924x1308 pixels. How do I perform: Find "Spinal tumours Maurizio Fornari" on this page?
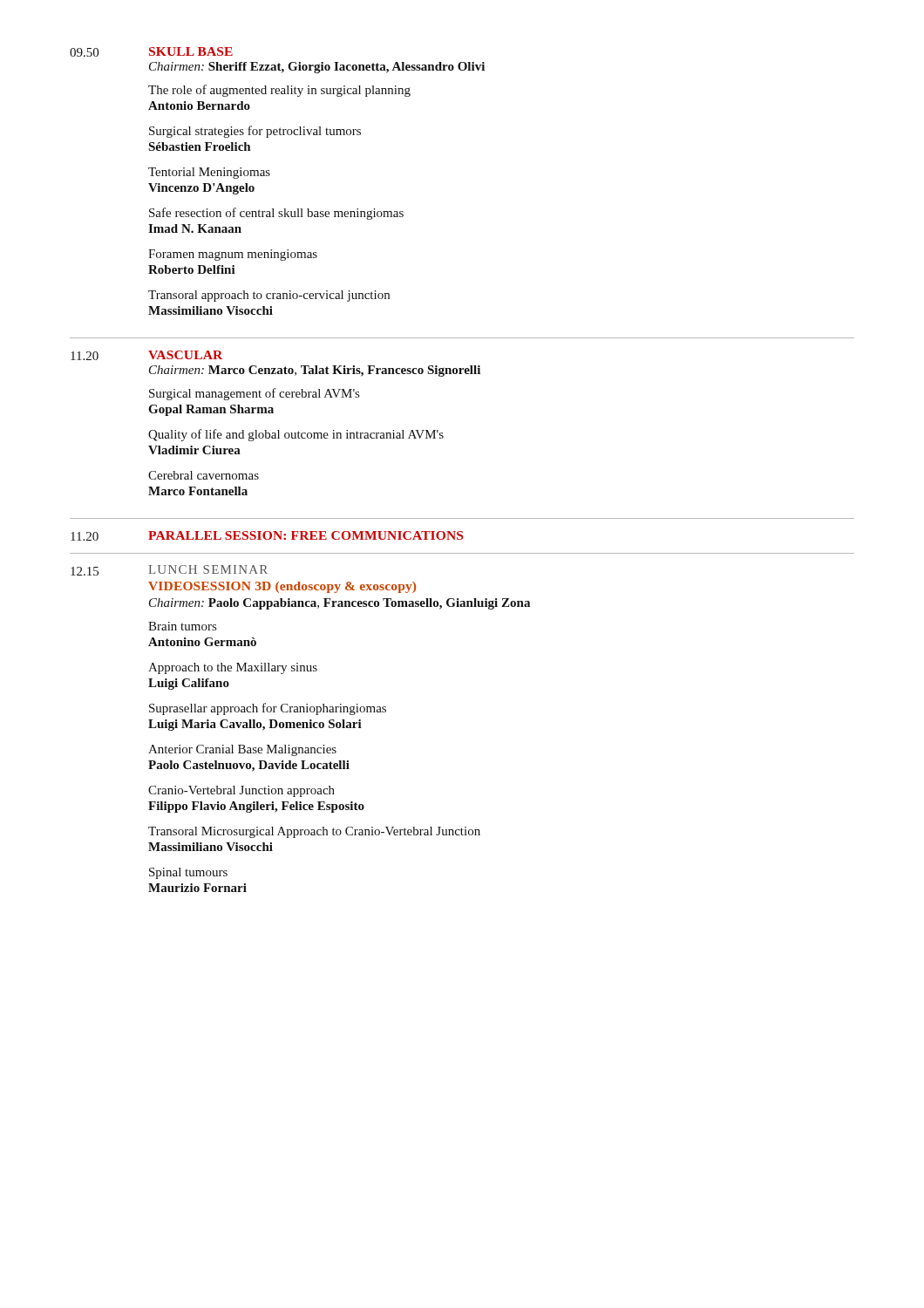tap(188, 873)
